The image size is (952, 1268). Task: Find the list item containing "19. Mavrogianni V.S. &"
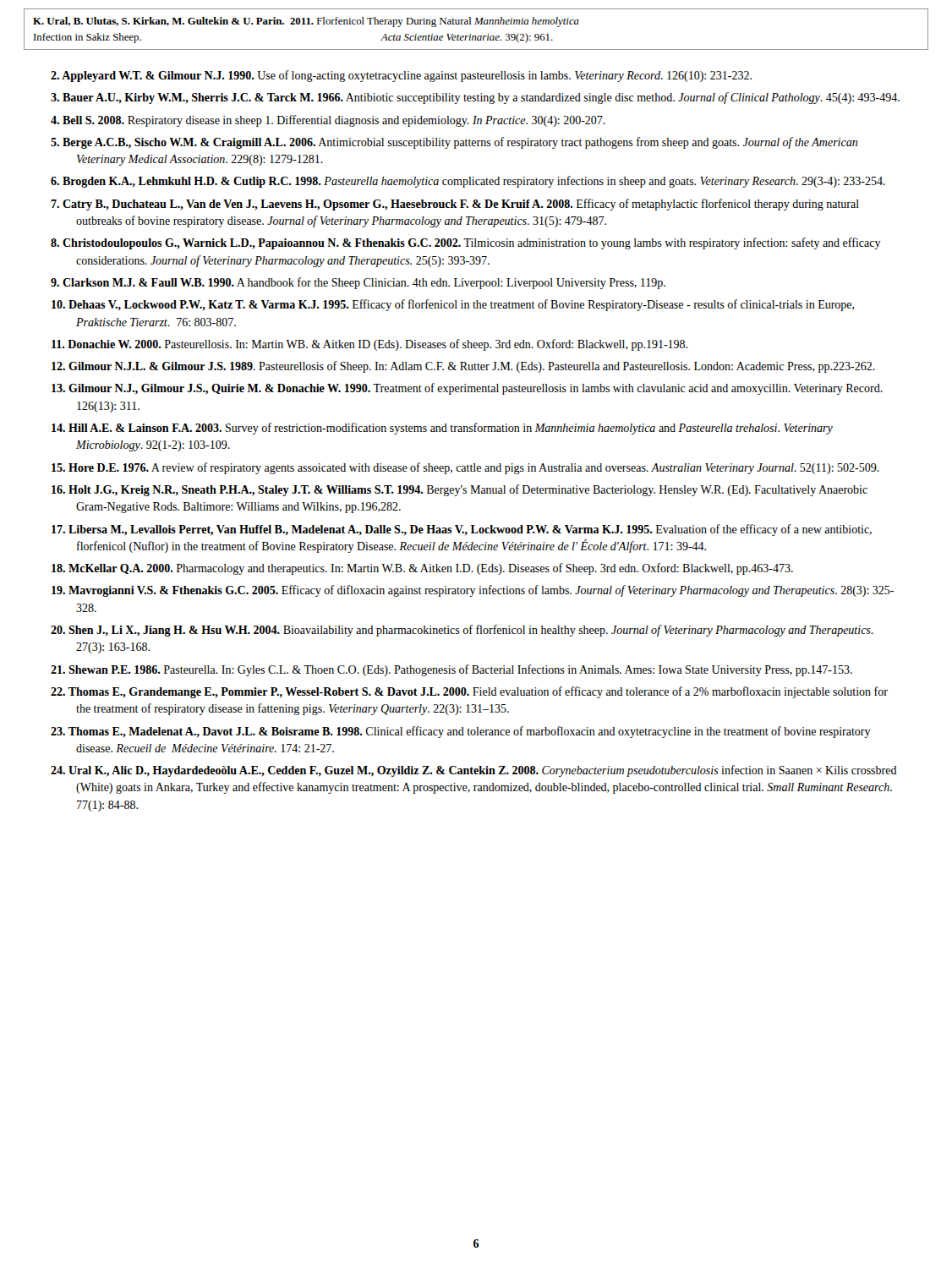tap(472, 599)
